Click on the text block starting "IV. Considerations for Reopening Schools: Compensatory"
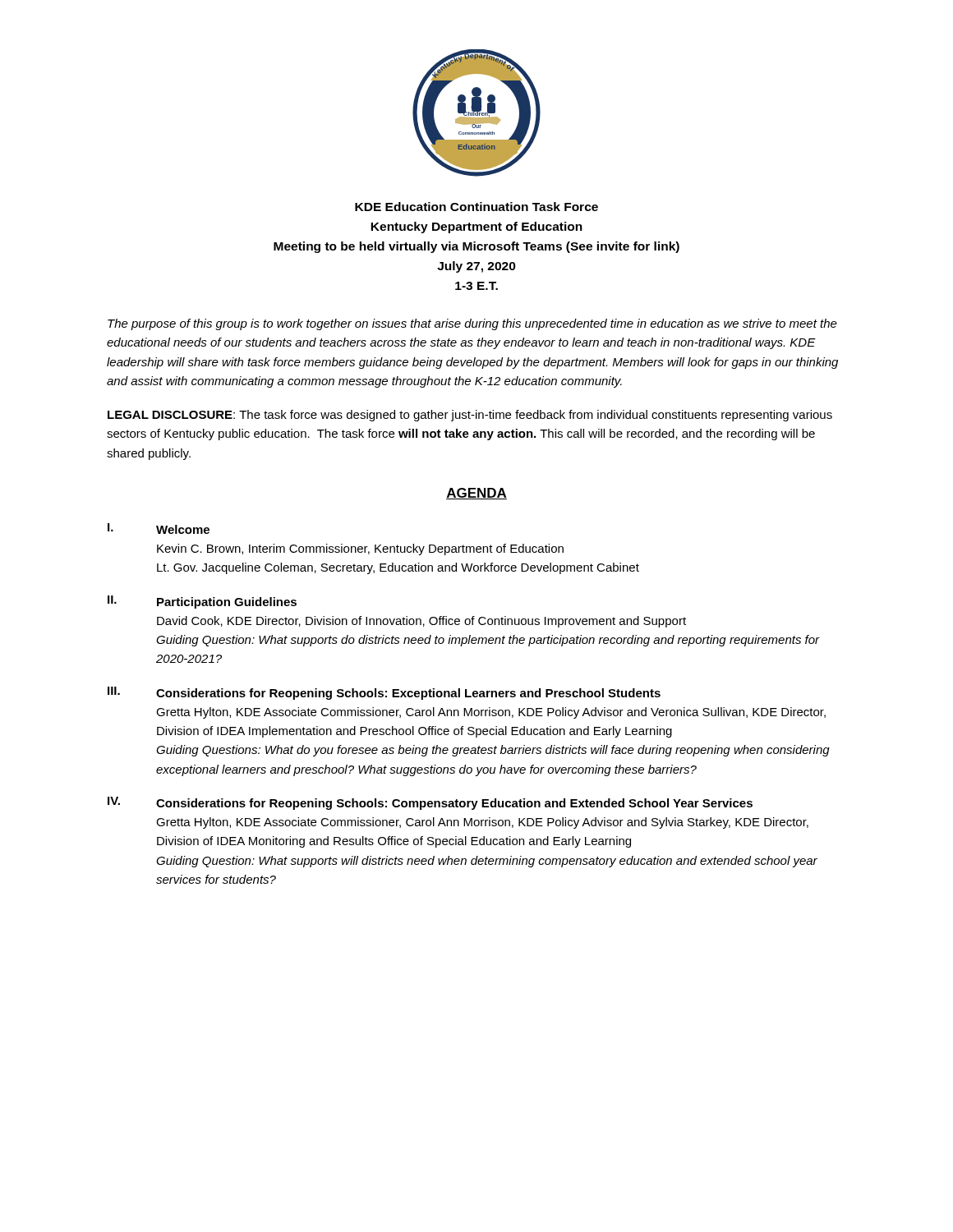Image resolution: width=953 pixels, height=1232 pixels. (x=476, y=841)
